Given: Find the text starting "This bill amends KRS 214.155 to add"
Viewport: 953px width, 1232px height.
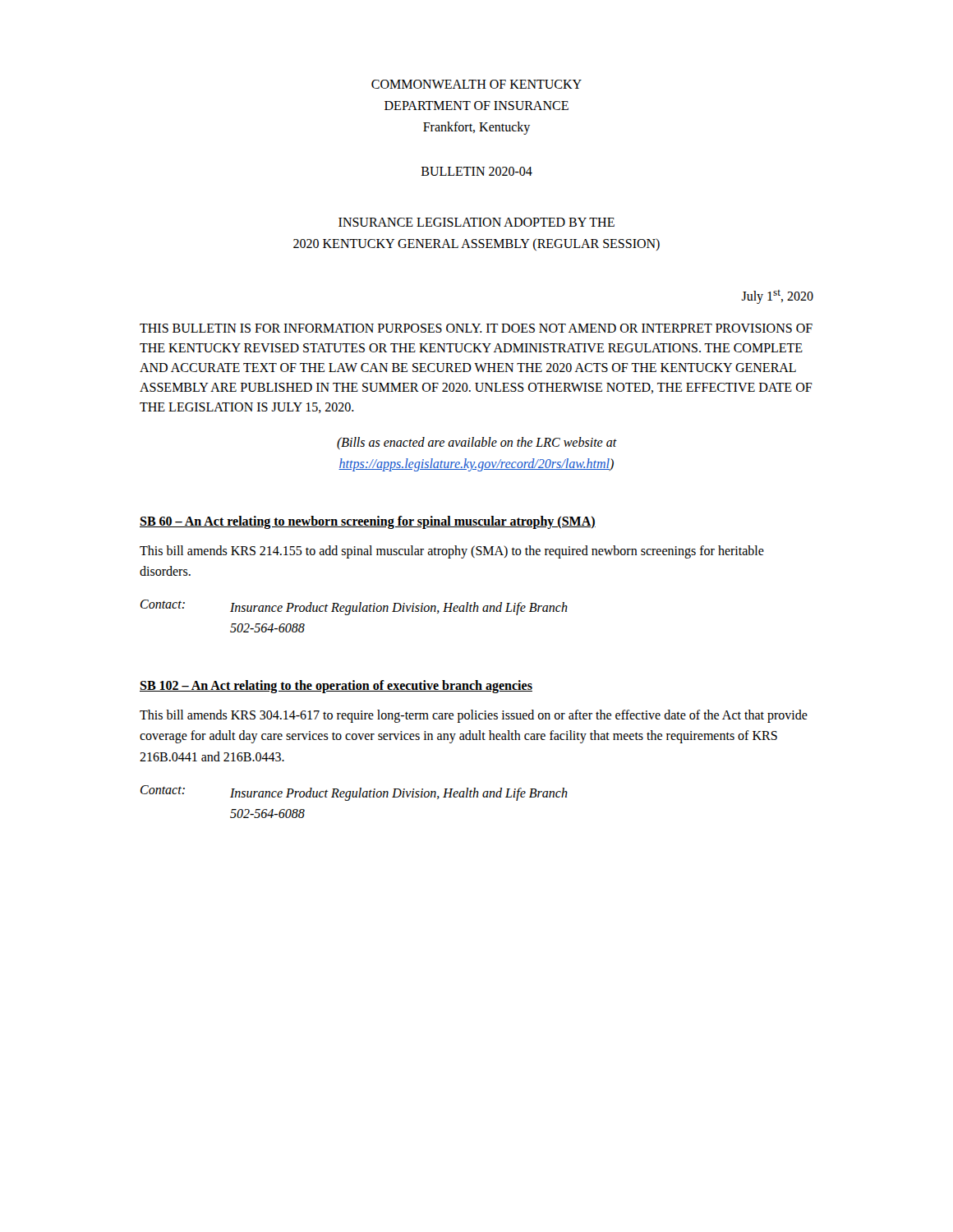Looking at the screenshot, I should coord(452,561).
